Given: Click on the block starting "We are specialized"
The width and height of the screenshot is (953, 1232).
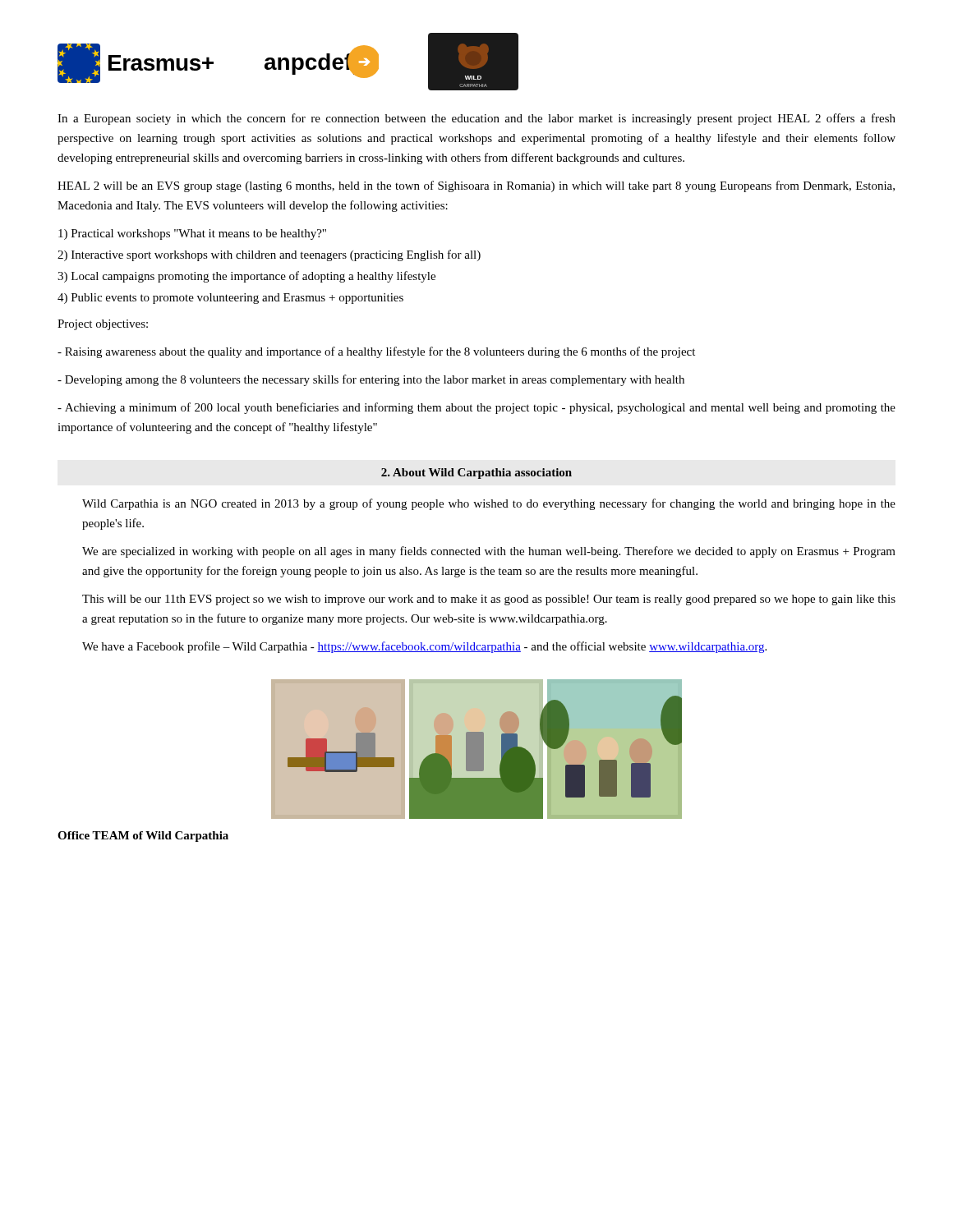Looking at the screenshot, I should tap(489, 561).
